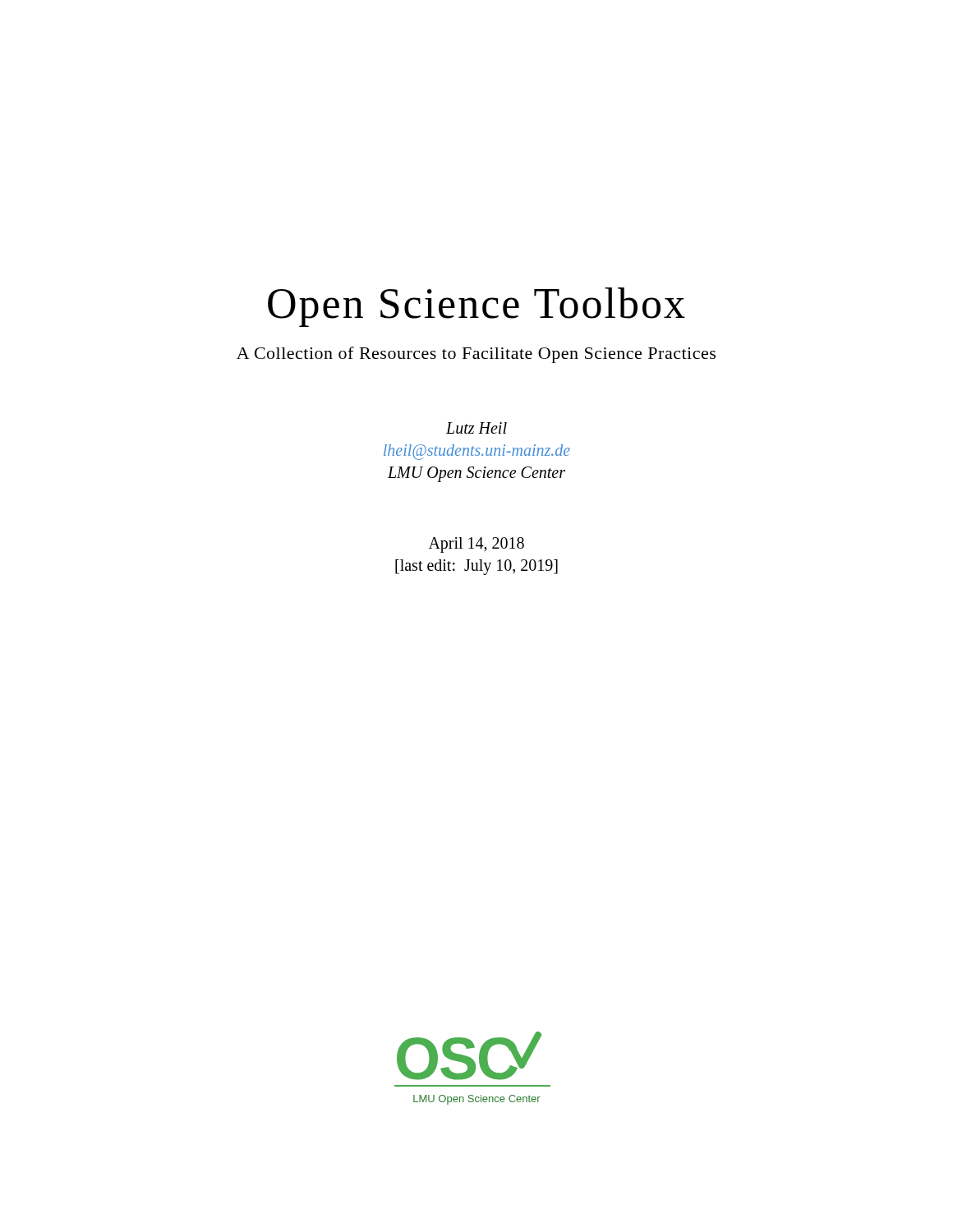This screenshot has height=1232, width=953.
Task: Find the block starting "Open Science Toolbox"
Action: 476,304
